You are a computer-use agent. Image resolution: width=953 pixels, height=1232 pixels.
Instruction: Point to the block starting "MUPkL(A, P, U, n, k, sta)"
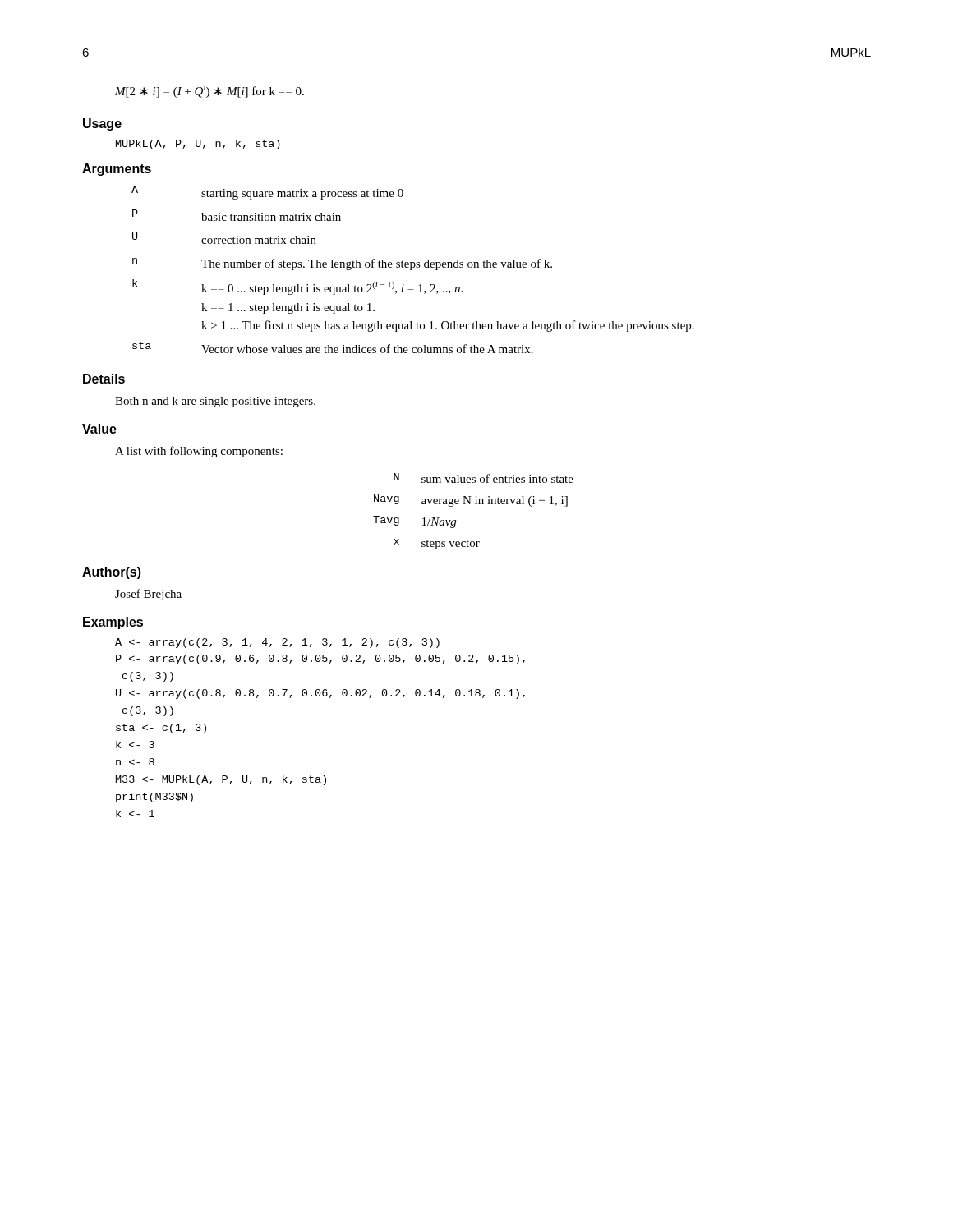coord(198,144)
